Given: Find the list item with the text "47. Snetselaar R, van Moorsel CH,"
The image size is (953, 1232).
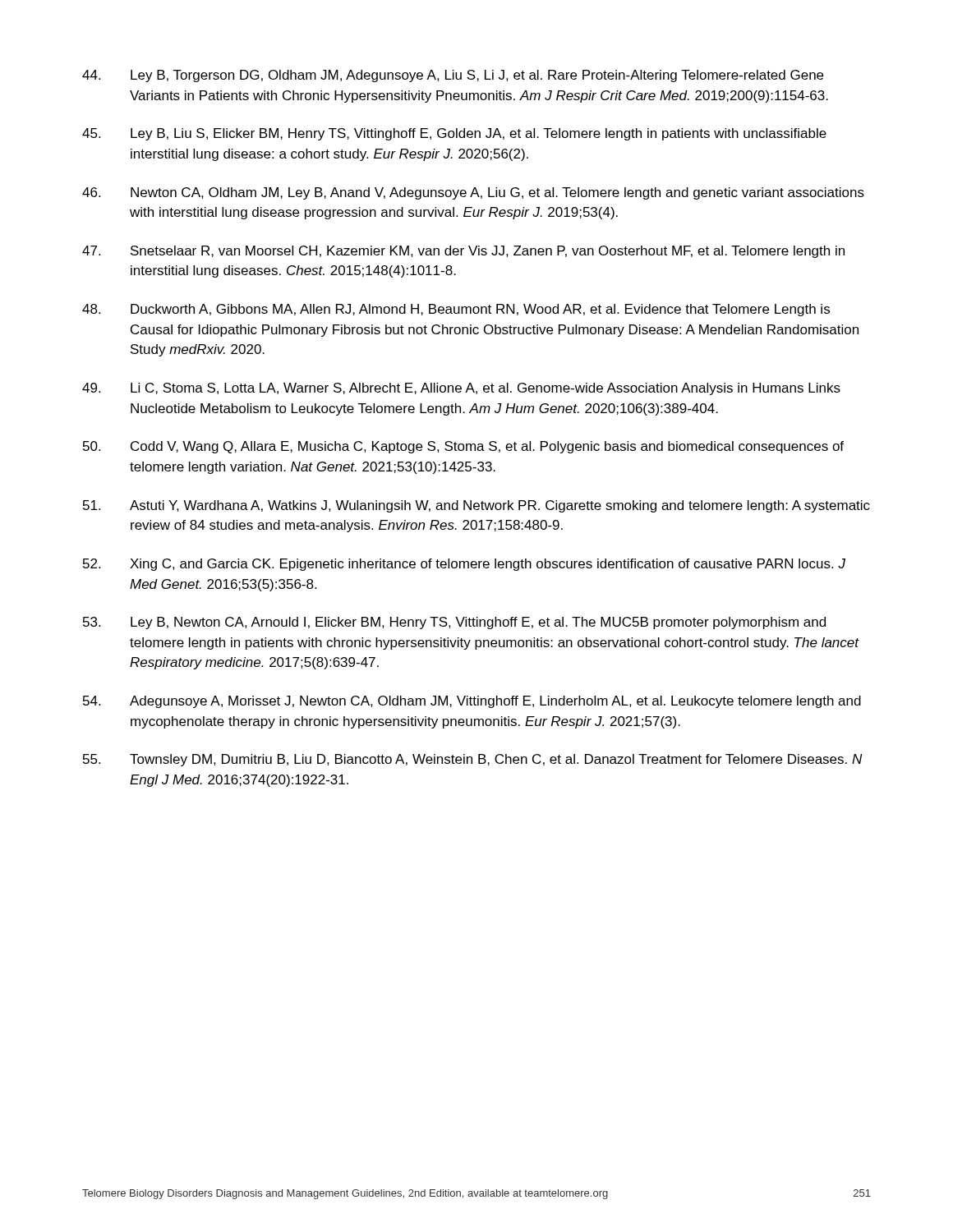Looking at the screenshot, I should click(476, 262).
